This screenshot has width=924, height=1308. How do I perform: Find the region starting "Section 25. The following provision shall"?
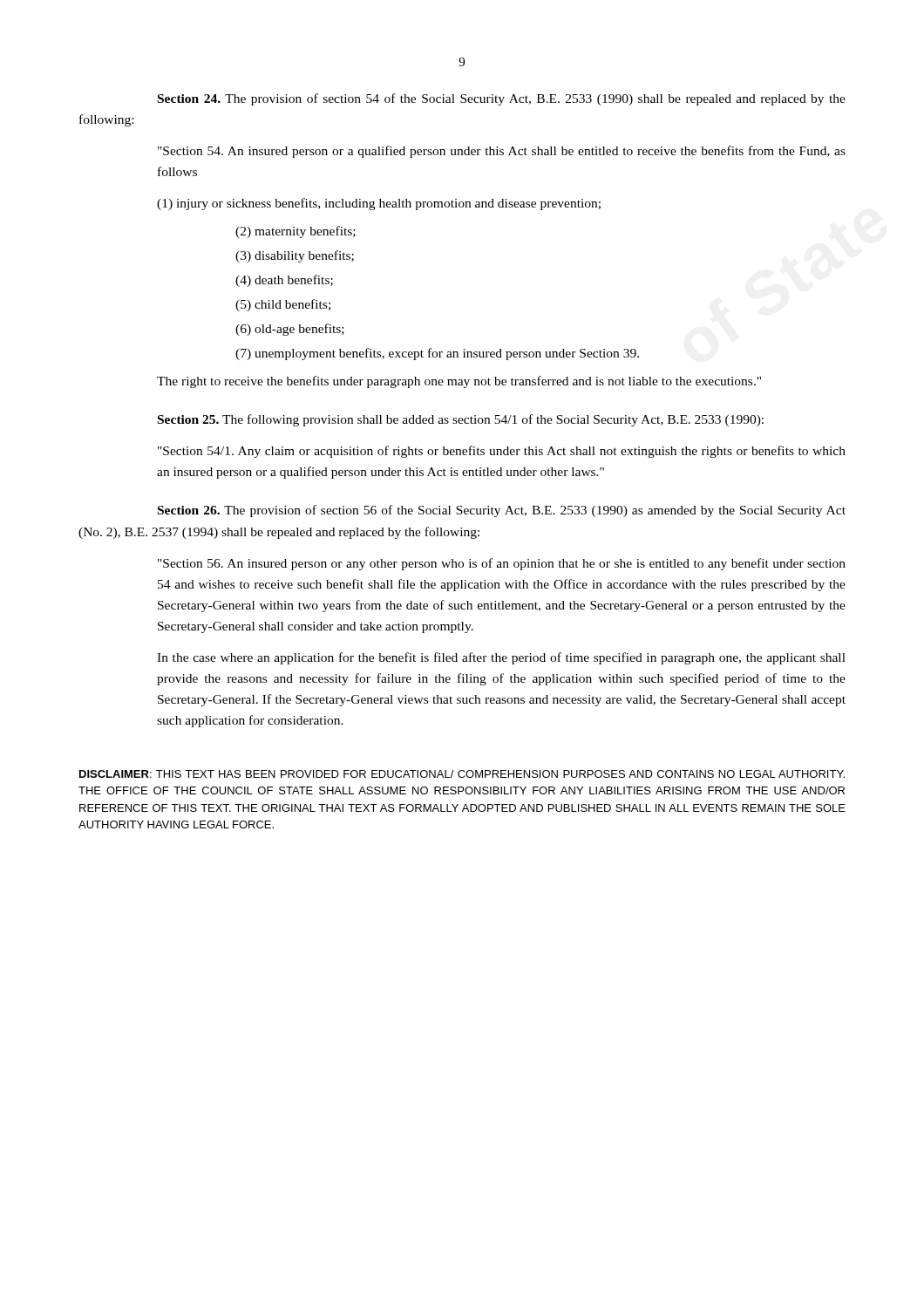click(x=462, y=420)
